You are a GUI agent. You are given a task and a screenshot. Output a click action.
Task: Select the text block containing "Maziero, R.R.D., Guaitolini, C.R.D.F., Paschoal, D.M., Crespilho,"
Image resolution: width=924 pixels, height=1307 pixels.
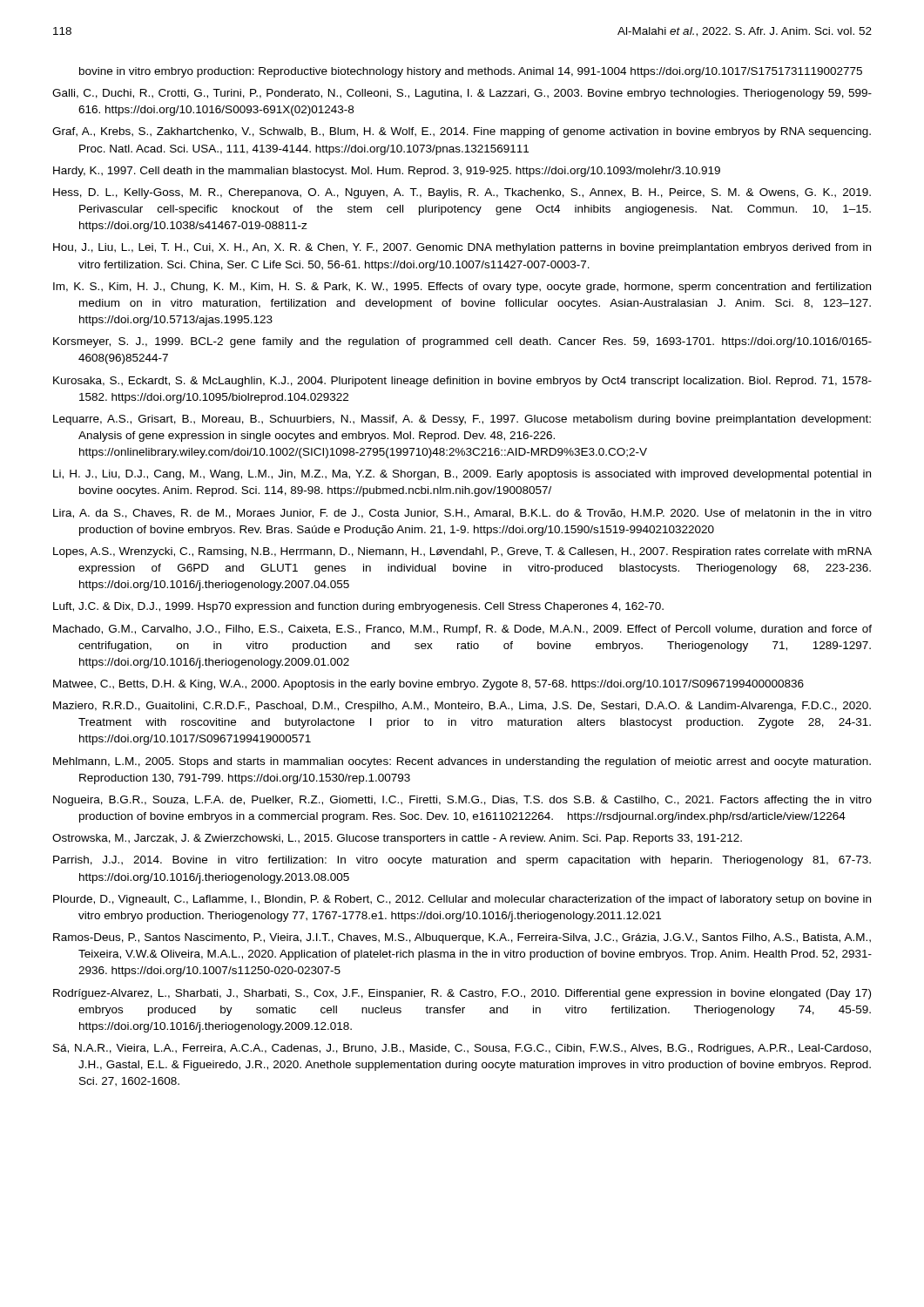(462, 722)
